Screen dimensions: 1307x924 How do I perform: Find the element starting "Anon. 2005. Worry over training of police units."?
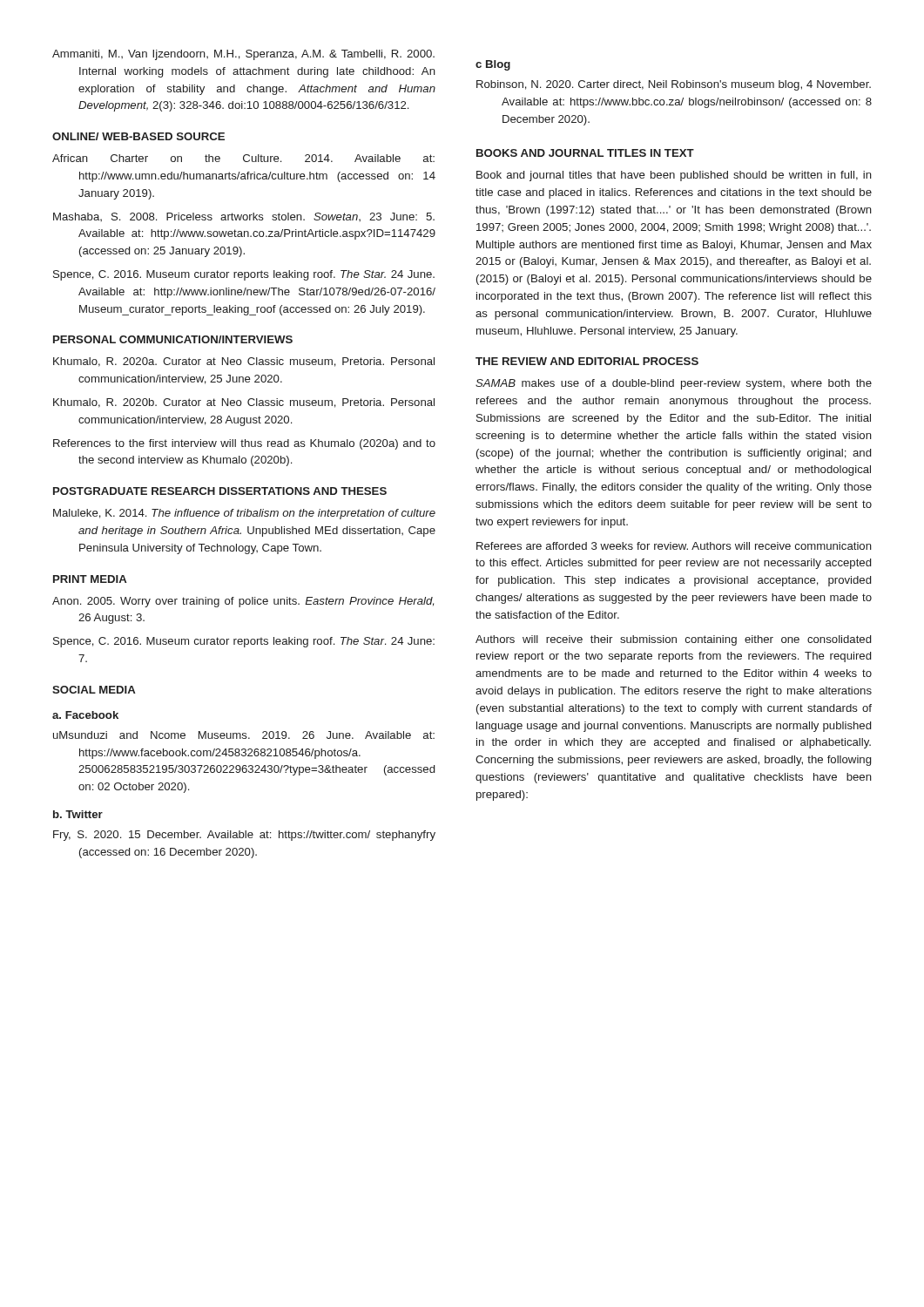[244, 609]
